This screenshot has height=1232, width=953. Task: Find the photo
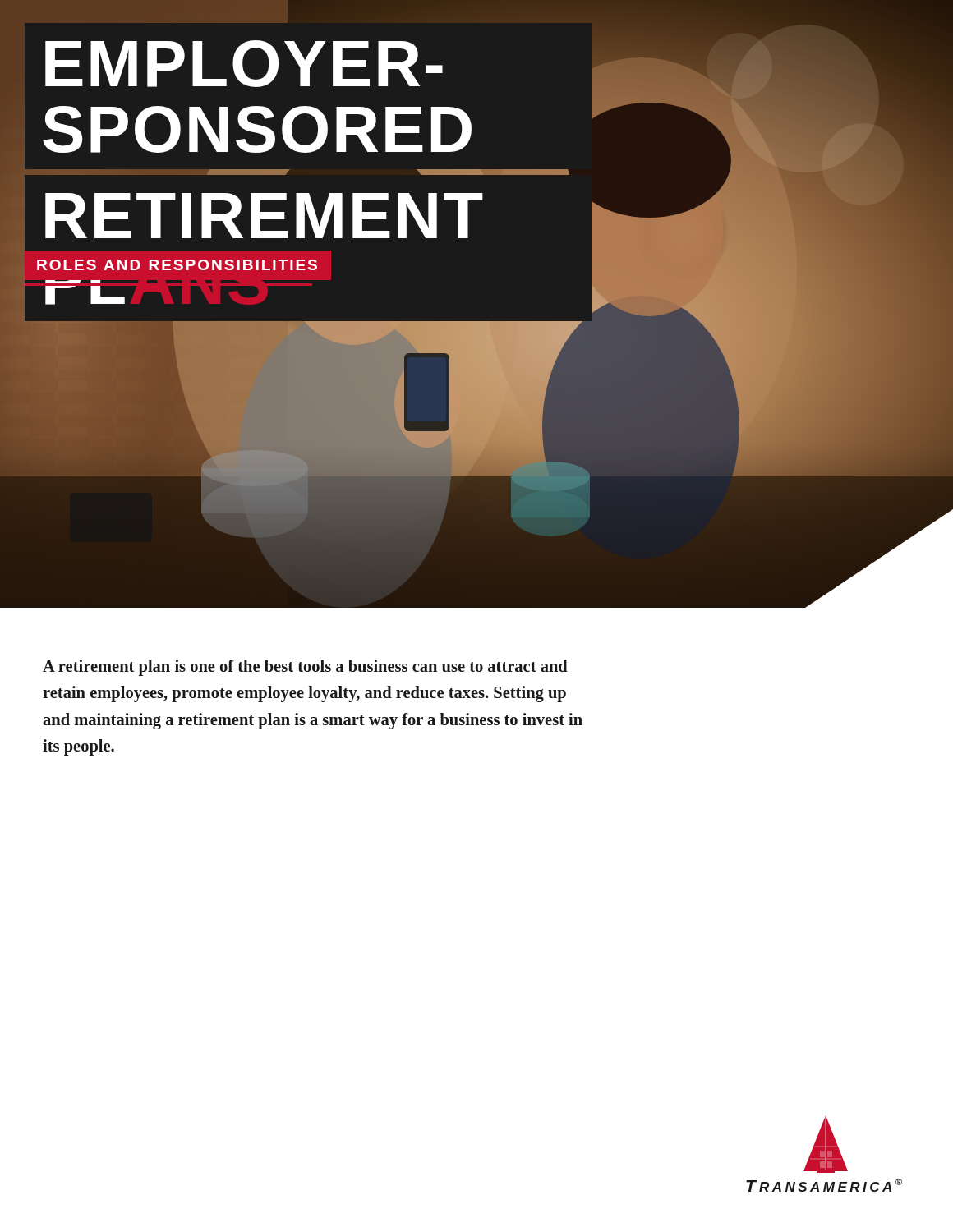click(x=476, y=304)
